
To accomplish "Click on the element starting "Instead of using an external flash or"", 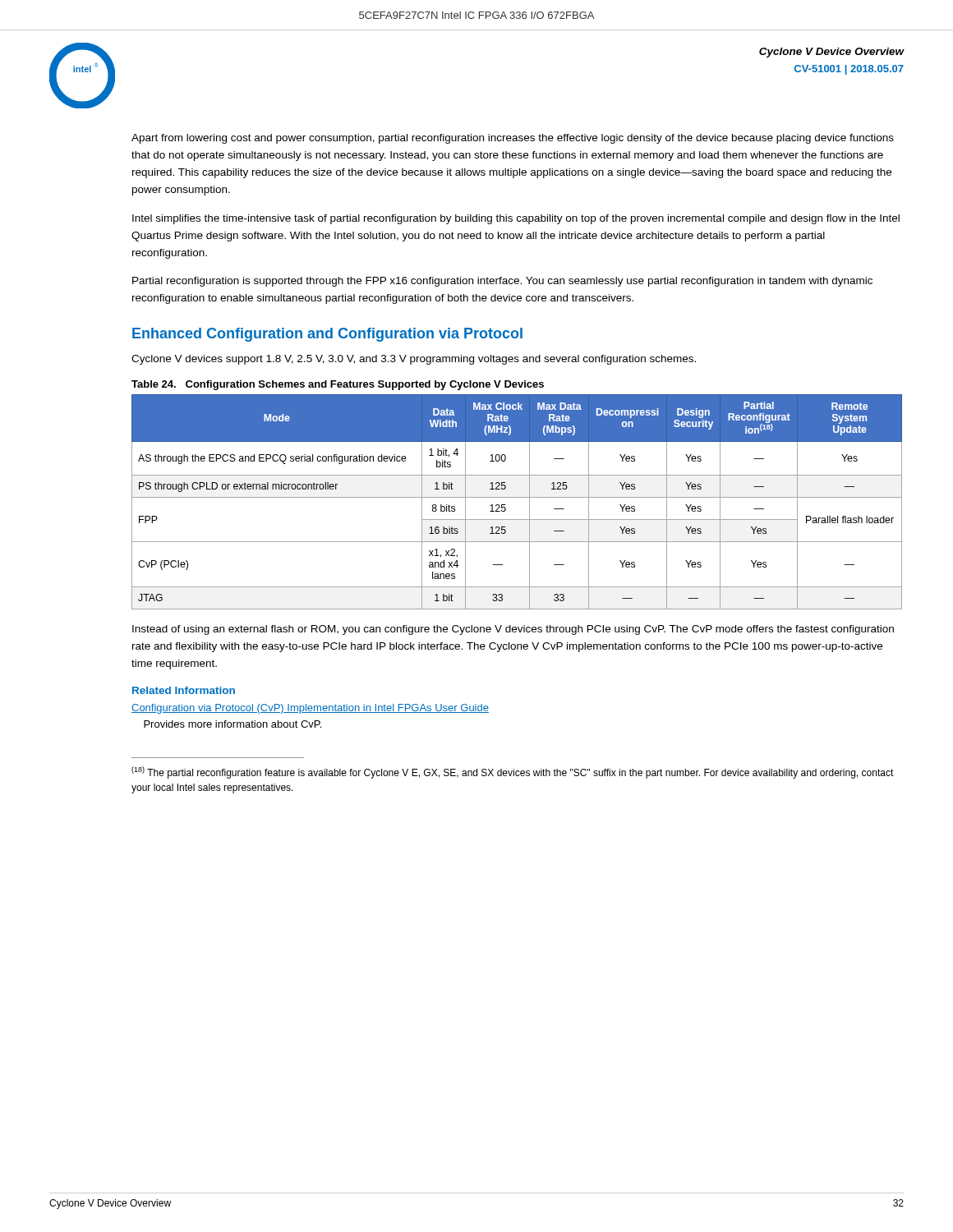I will (513, 646).
